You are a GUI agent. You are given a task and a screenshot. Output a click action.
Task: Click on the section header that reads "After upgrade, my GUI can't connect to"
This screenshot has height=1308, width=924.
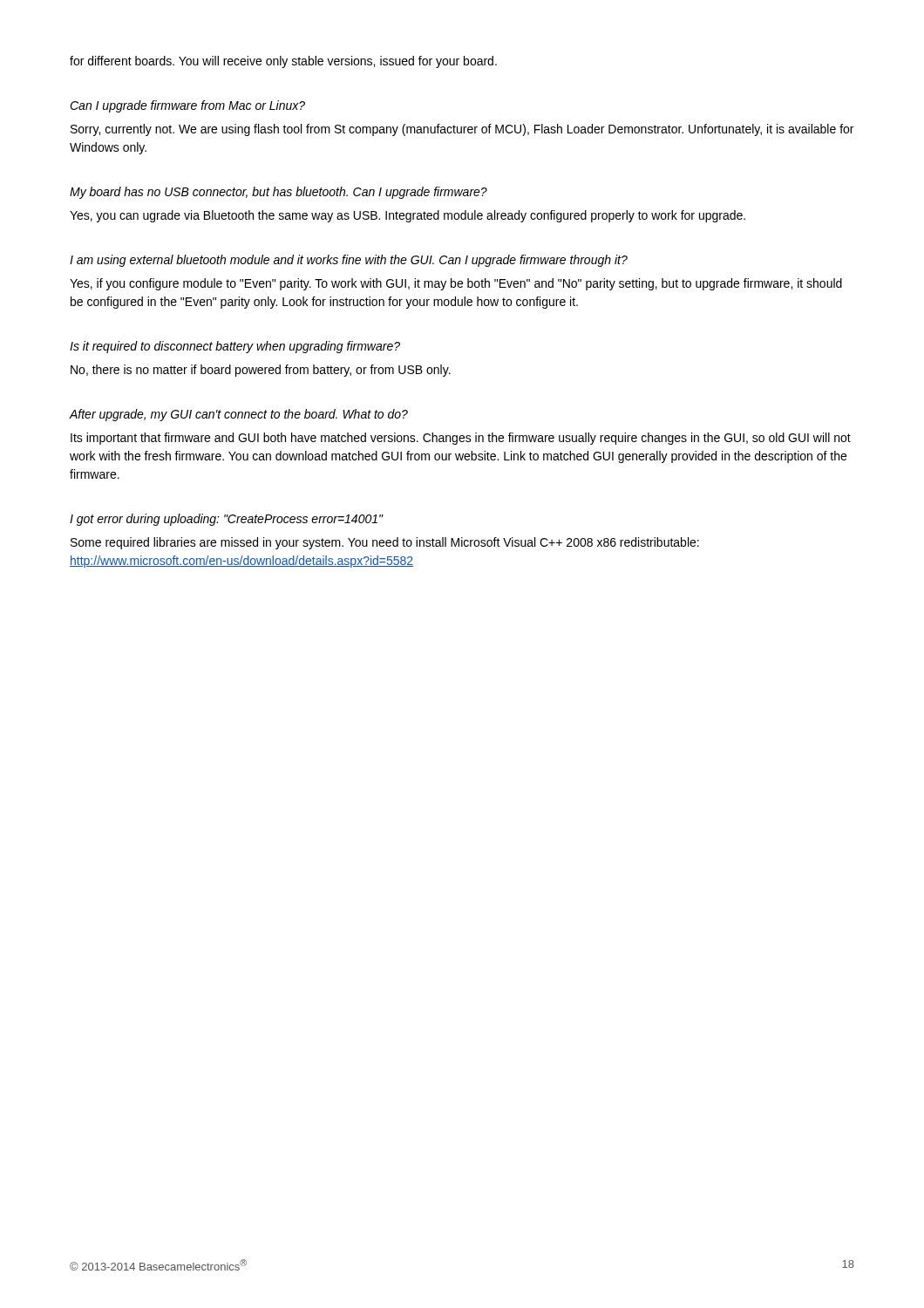click(239, 415)
